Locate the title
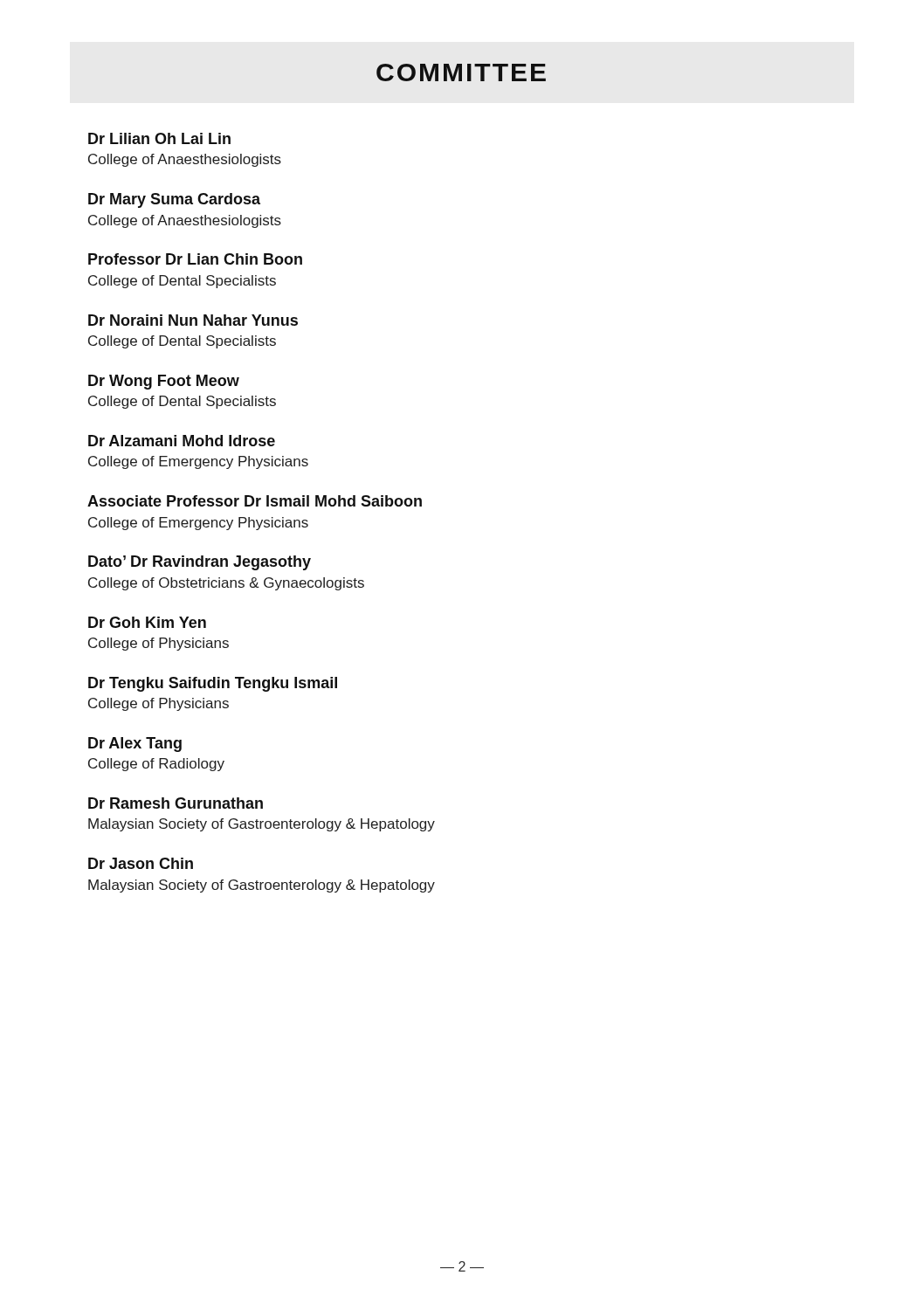 click(x=462, y=73)
